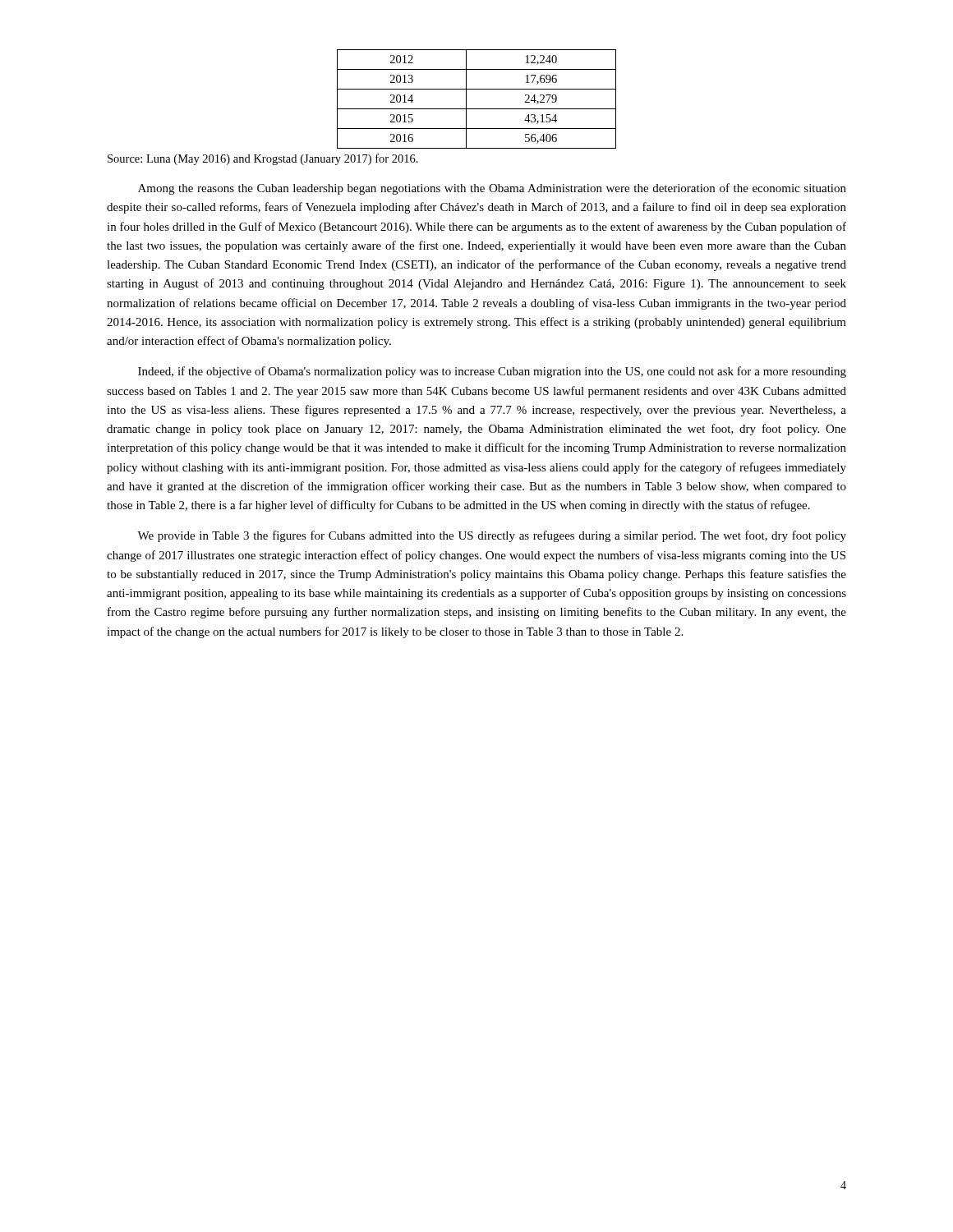
Task: Point to the block beginning "We provide in Table 3"
Action: click(x=476, y=583)
